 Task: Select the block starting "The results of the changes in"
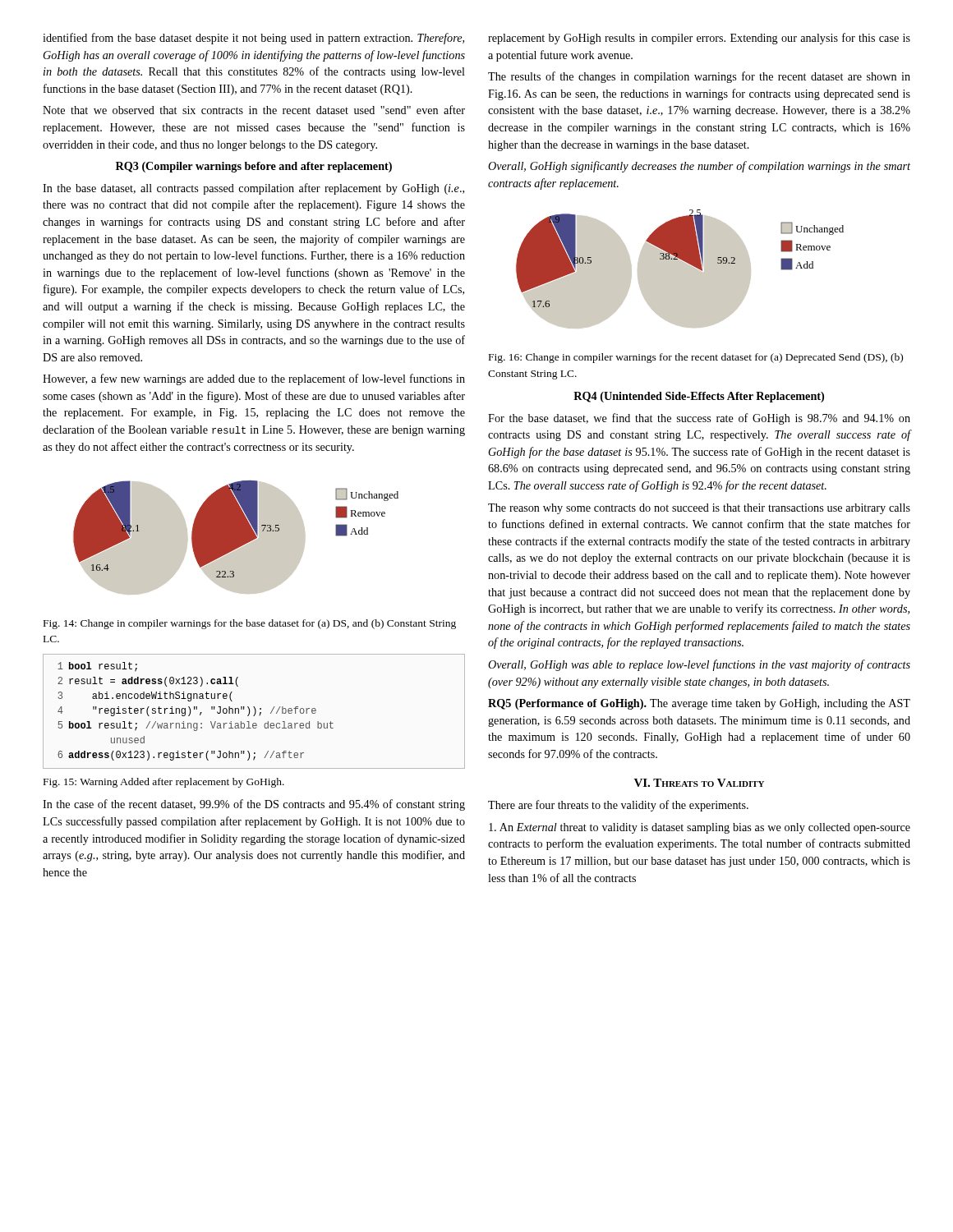[699, 111]
